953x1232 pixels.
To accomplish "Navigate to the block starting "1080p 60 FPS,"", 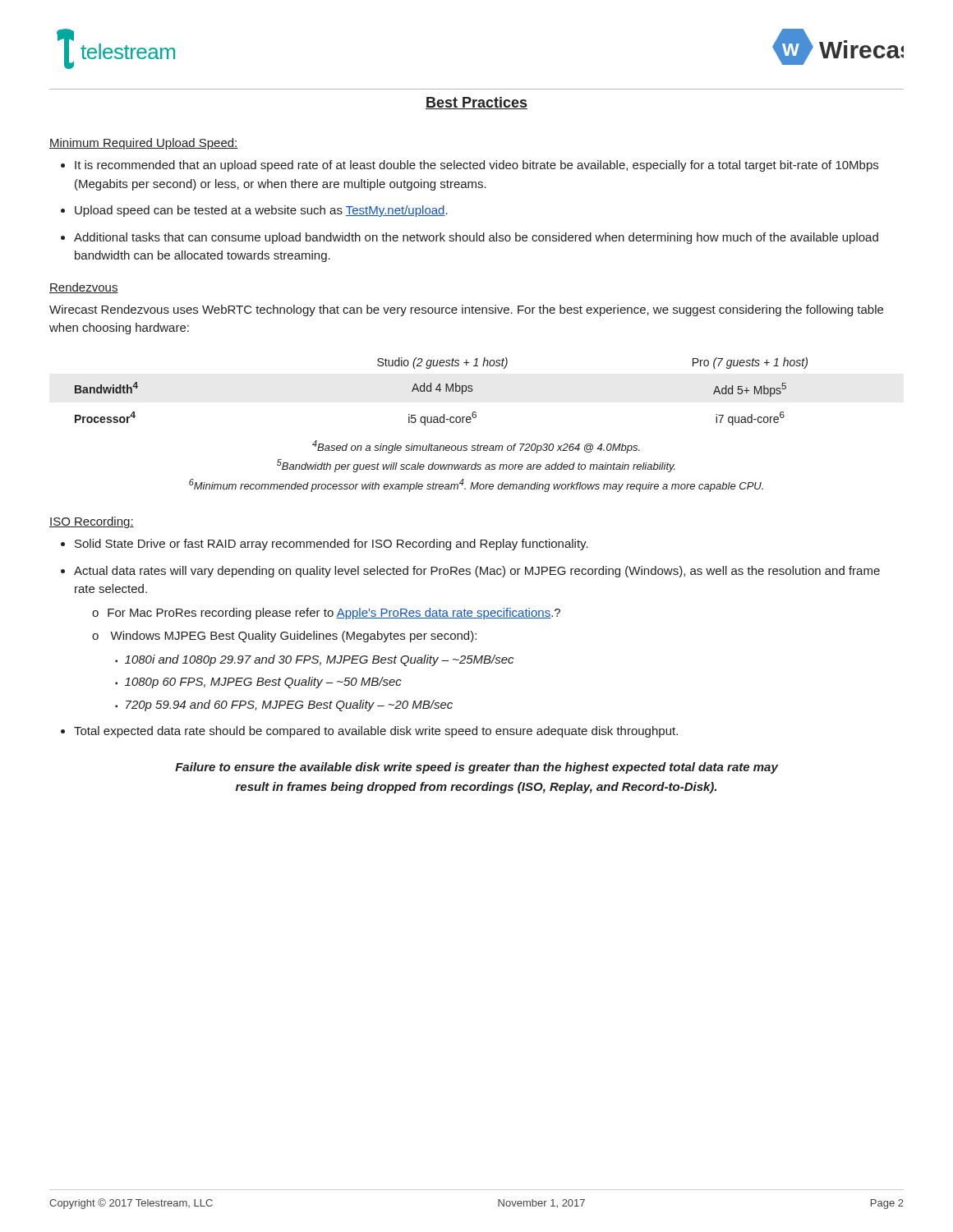I will tap(263, 681).
